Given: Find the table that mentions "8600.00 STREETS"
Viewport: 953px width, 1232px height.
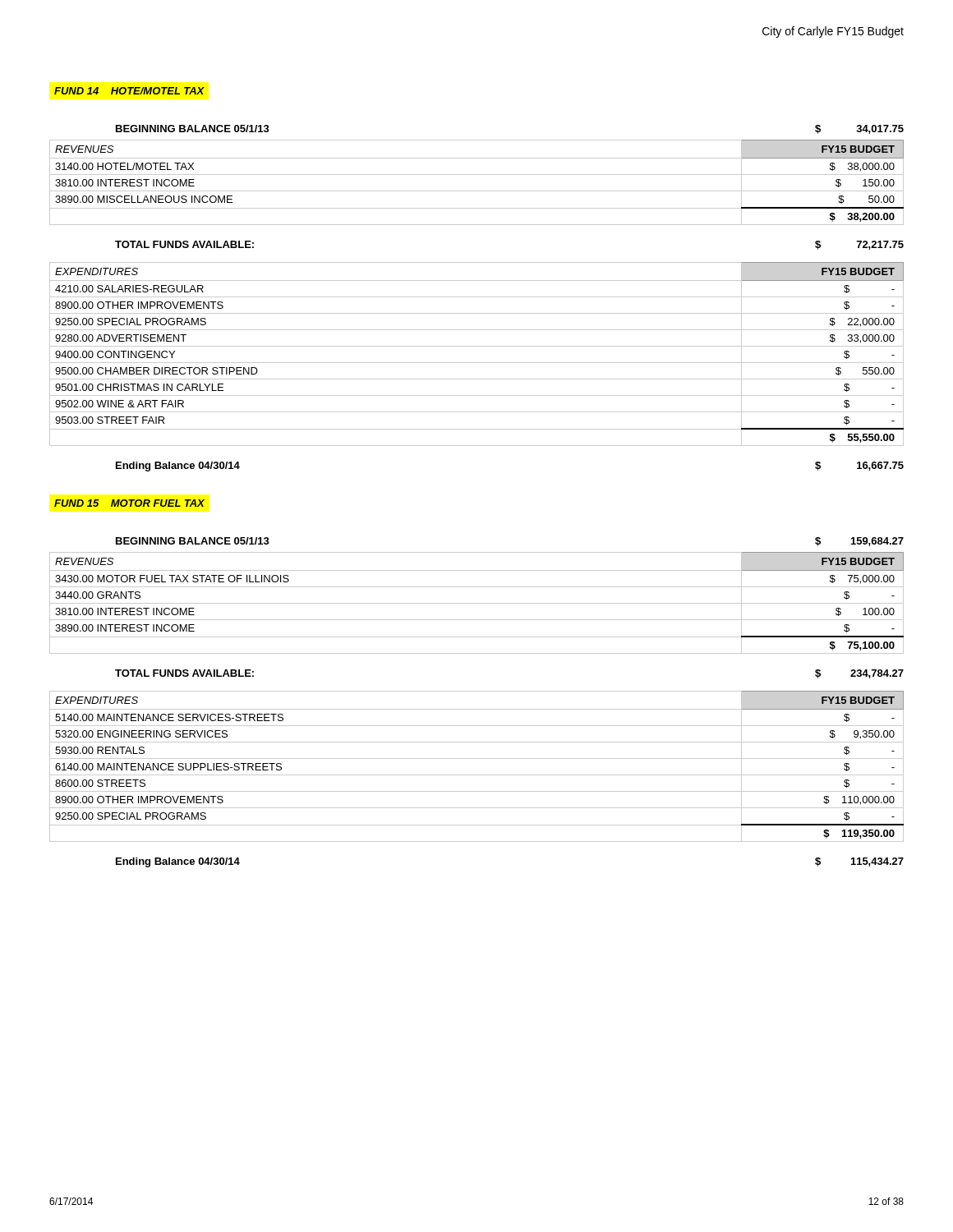Looking at the screenshot, I should click(476, 766).
